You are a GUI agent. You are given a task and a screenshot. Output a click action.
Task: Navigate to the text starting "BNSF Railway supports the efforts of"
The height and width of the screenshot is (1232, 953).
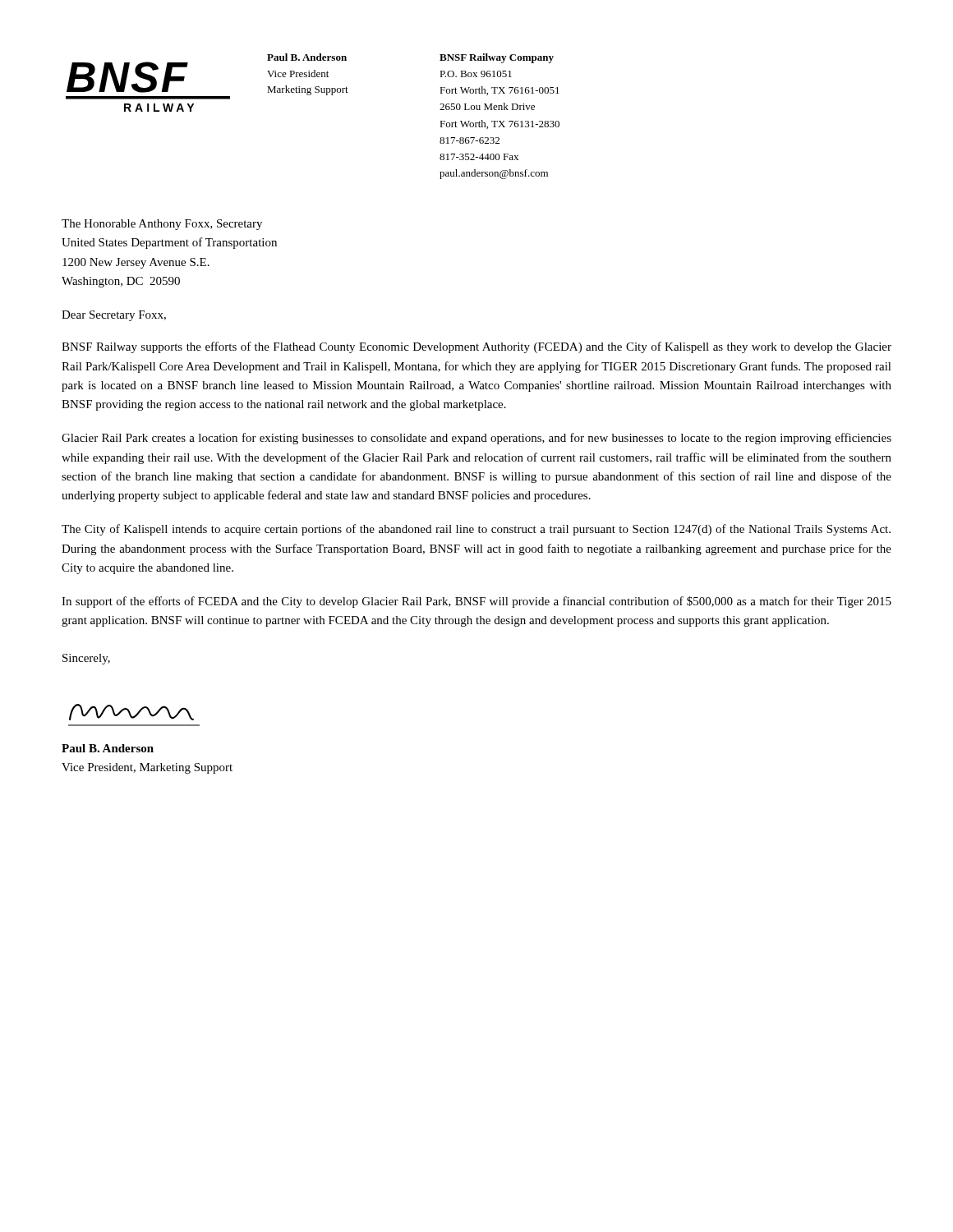pyautogui.click(x=476, y=376)
